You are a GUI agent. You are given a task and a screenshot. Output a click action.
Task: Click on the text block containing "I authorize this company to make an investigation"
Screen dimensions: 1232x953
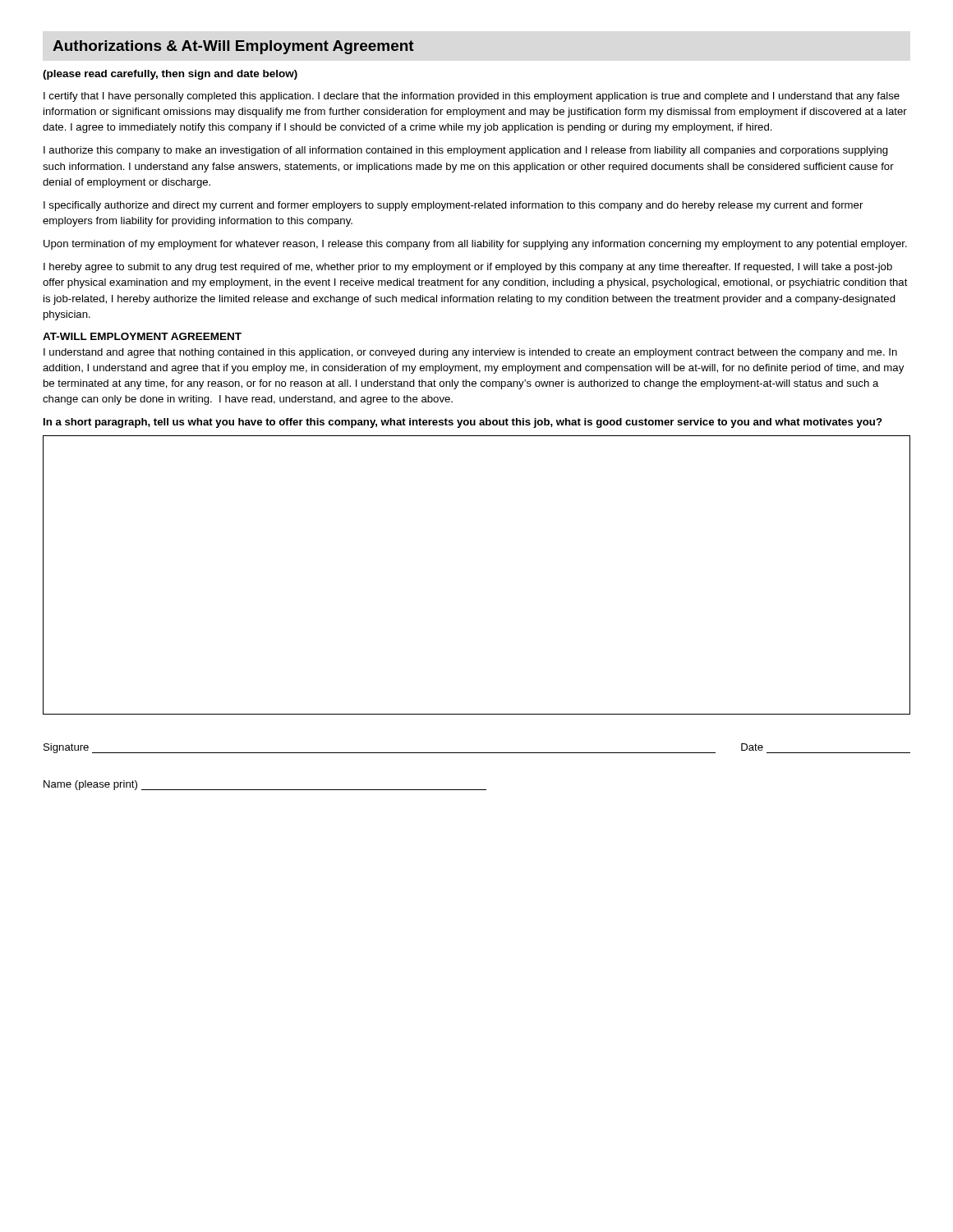coord(468,166)
